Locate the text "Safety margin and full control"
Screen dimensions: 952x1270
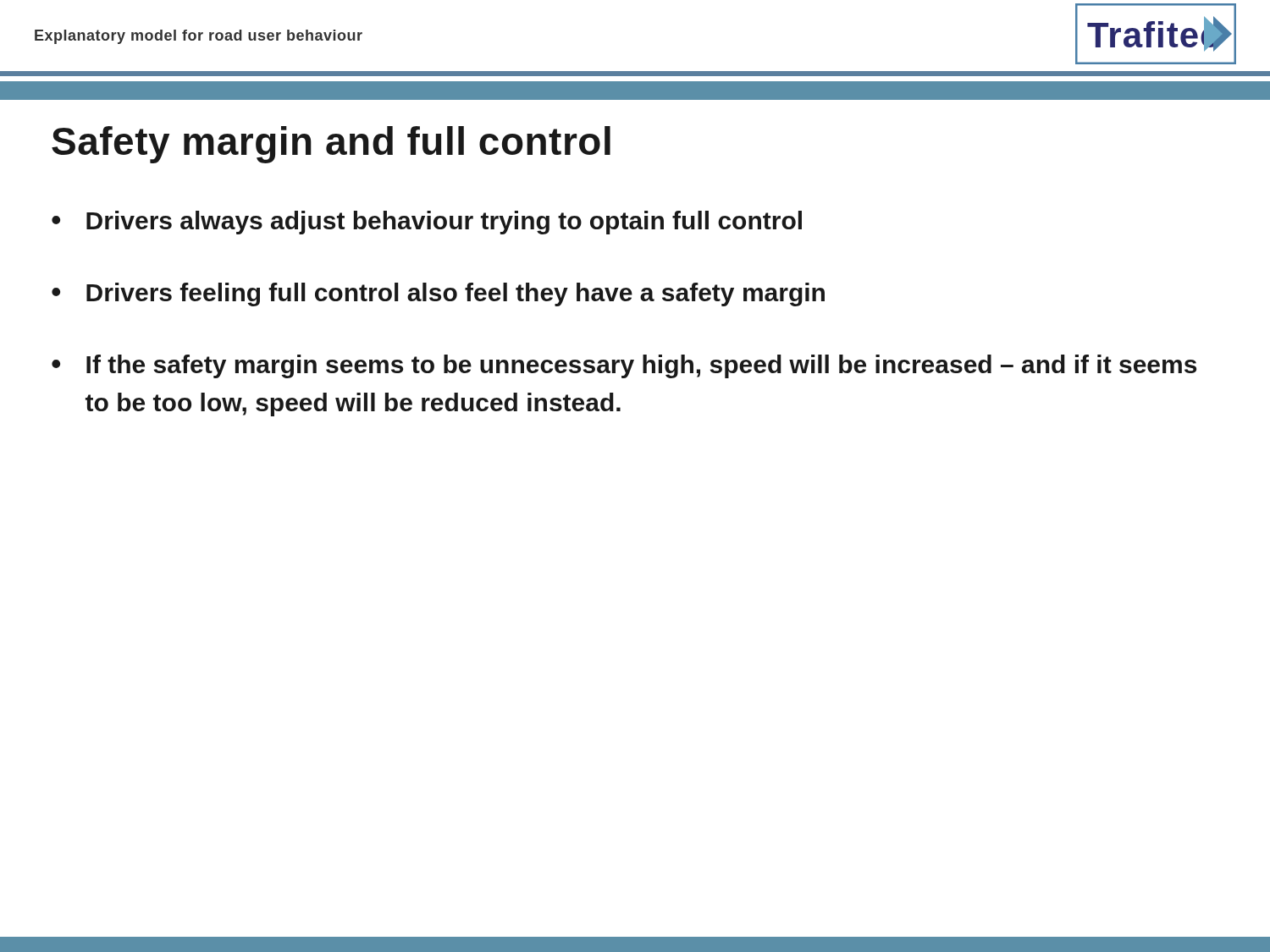point(332,141)
